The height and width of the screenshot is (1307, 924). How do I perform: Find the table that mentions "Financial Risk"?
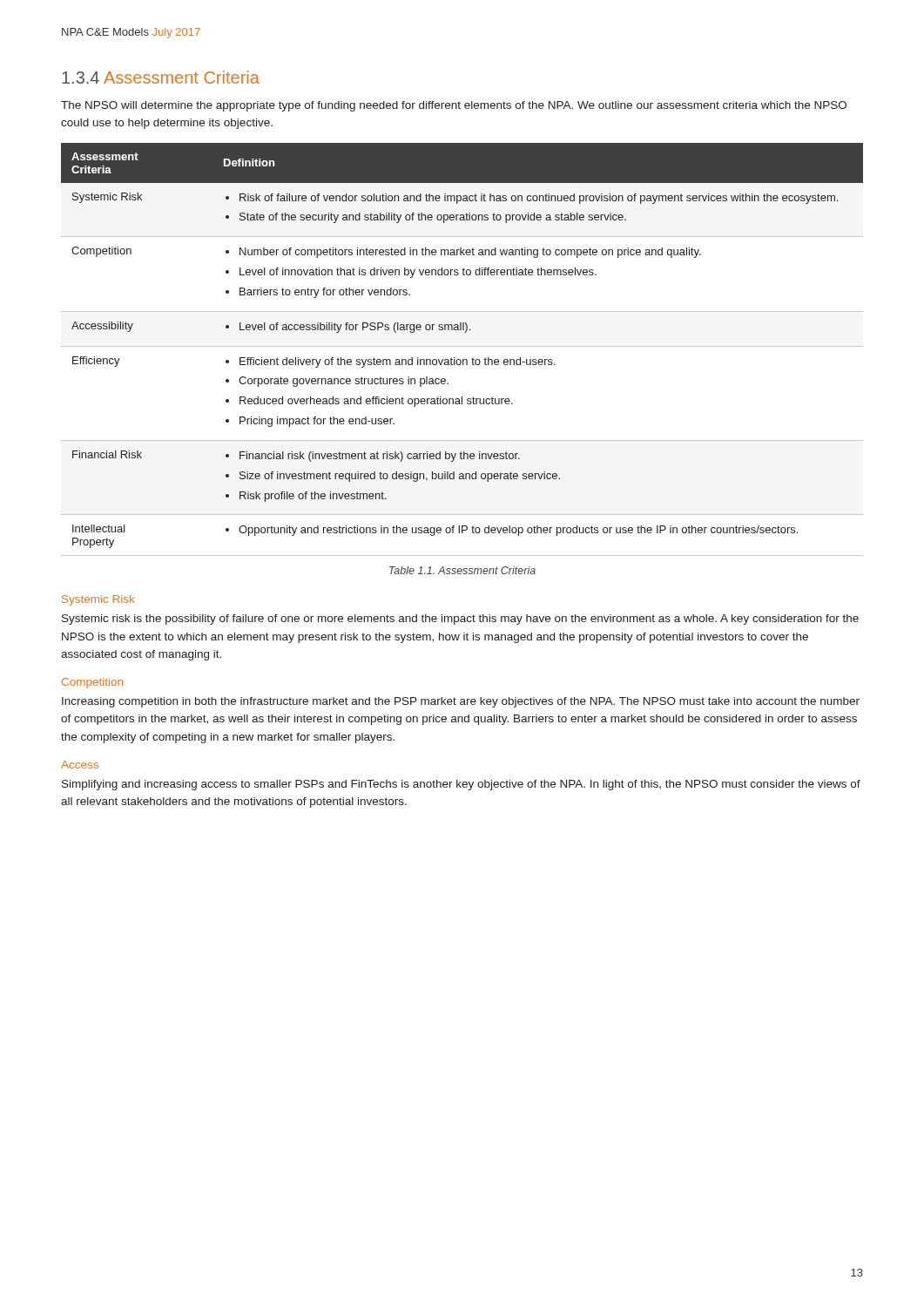click(x=462, y=349)
